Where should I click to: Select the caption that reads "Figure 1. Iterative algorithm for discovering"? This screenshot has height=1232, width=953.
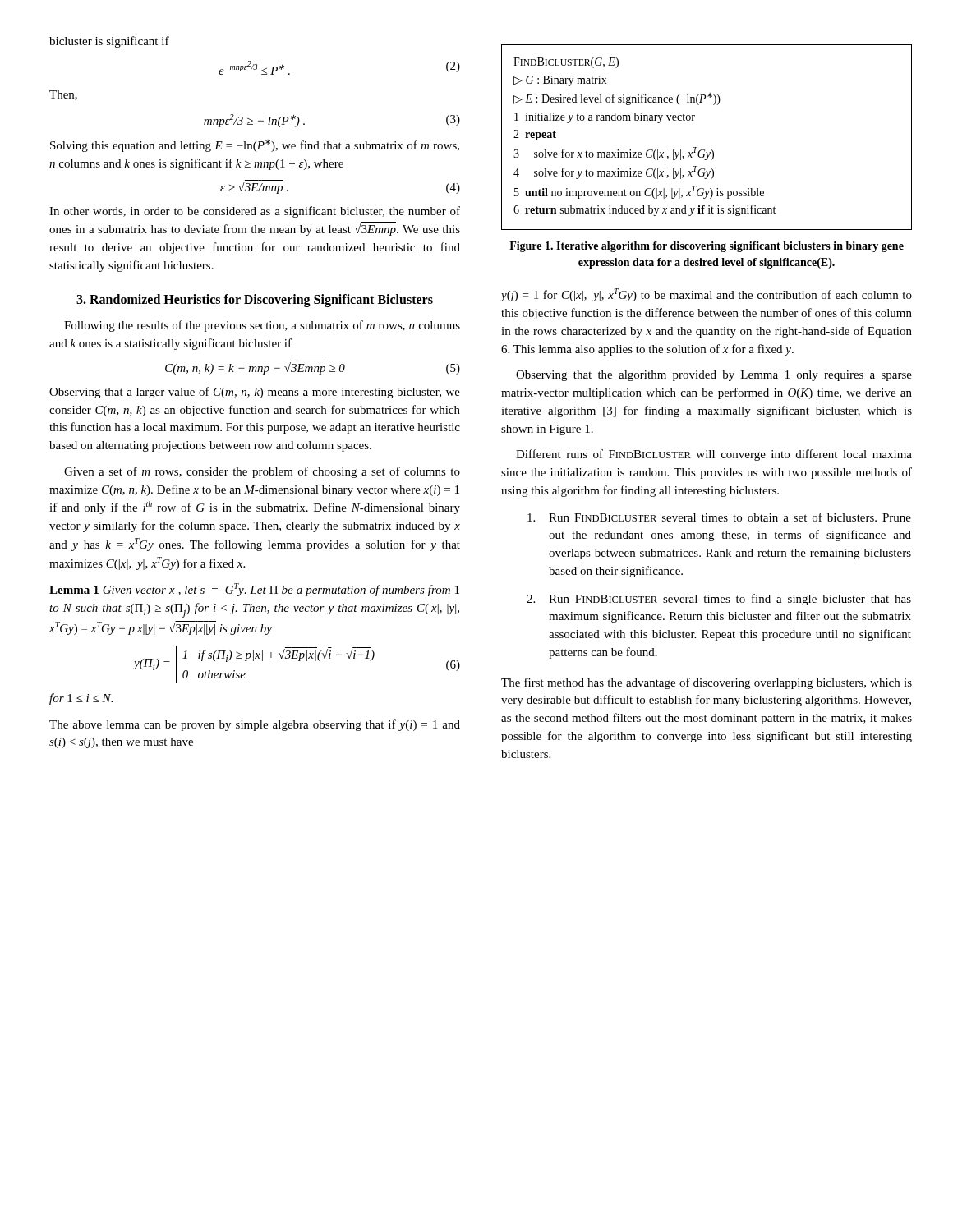coord(707,254)
